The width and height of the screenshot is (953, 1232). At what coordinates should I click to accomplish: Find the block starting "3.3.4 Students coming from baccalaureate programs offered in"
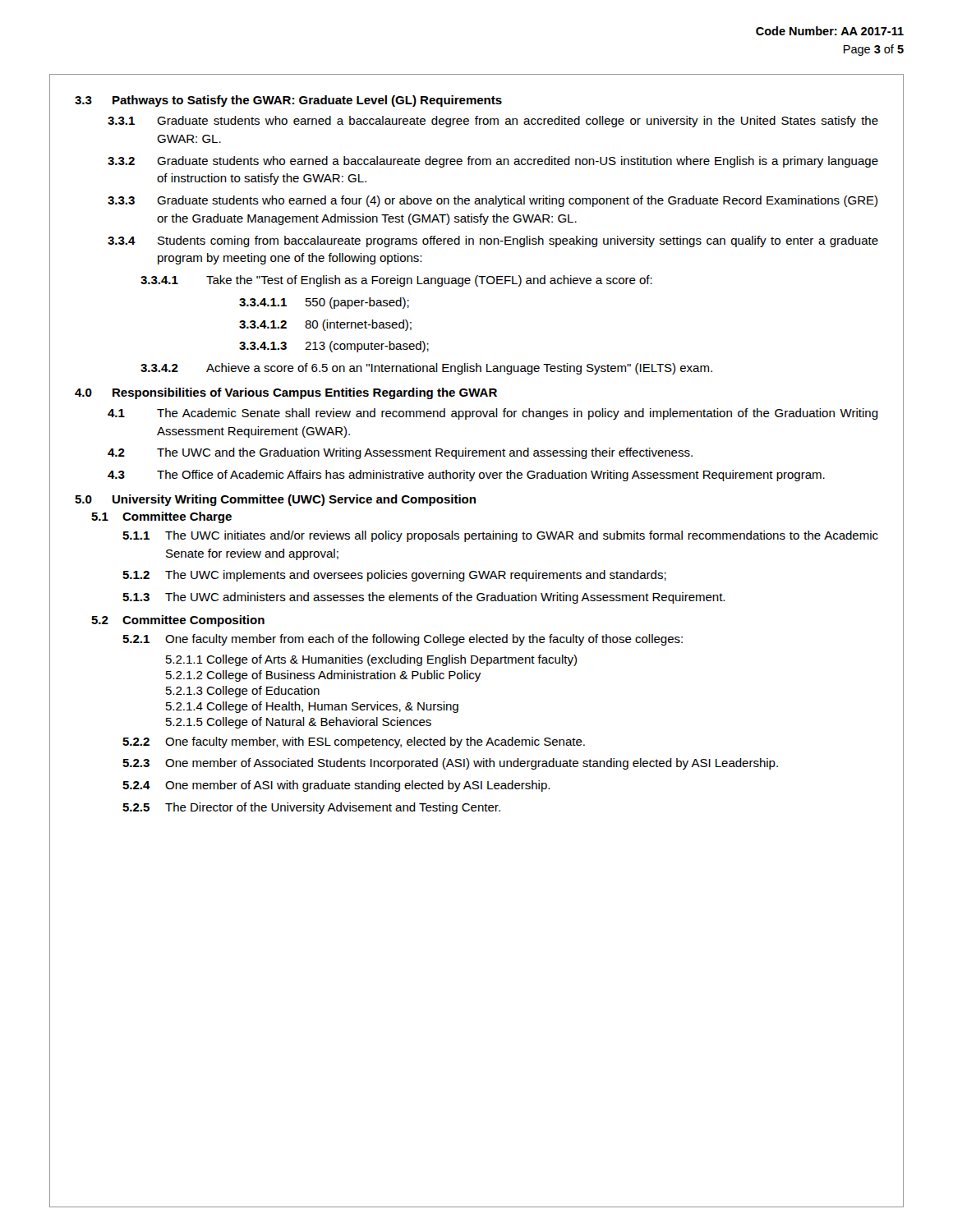click(x=493, y=249)
